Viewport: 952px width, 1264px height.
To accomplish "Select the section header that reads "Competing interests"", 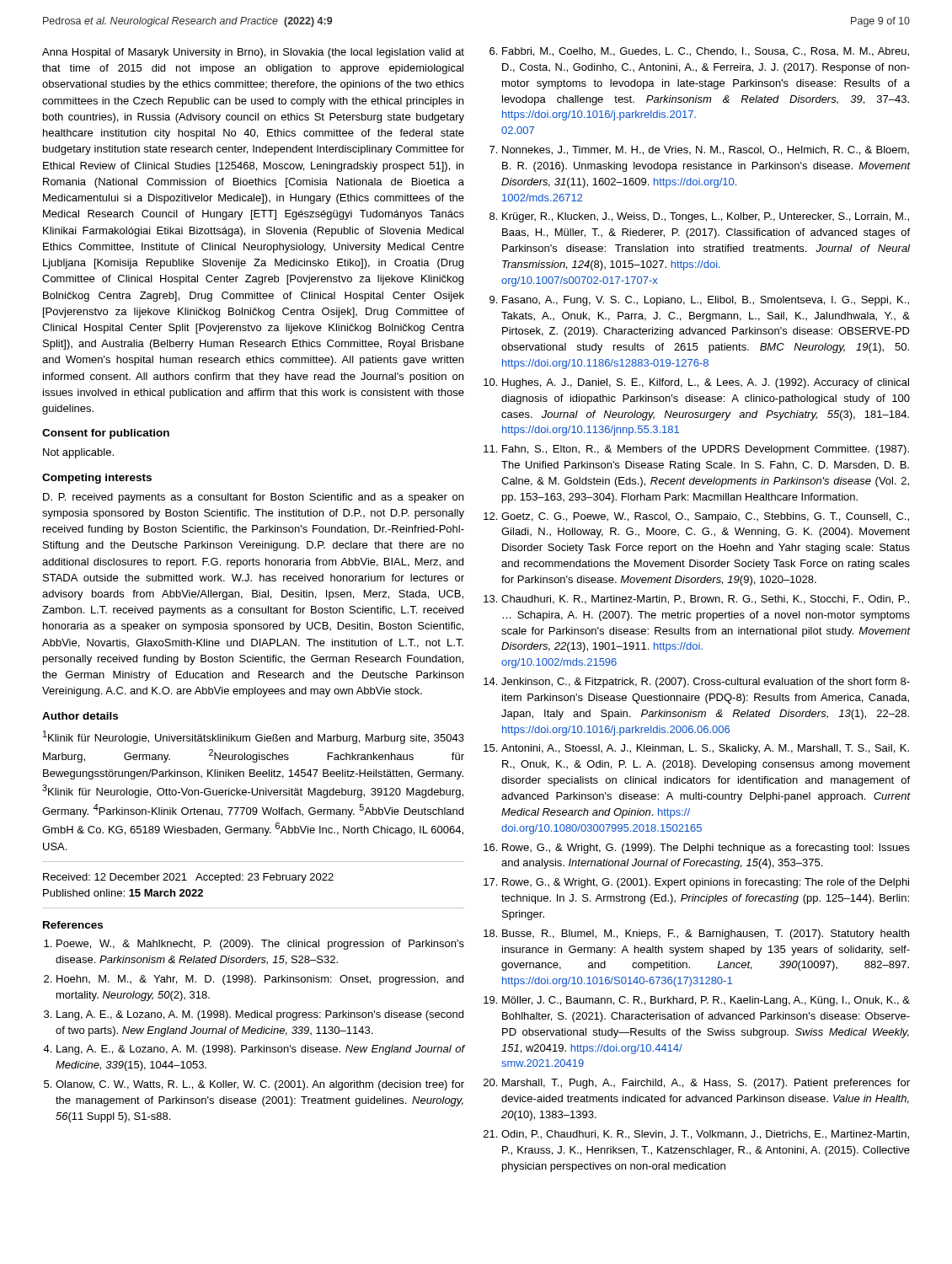I will pyautogui.click(x=97, y=479).
